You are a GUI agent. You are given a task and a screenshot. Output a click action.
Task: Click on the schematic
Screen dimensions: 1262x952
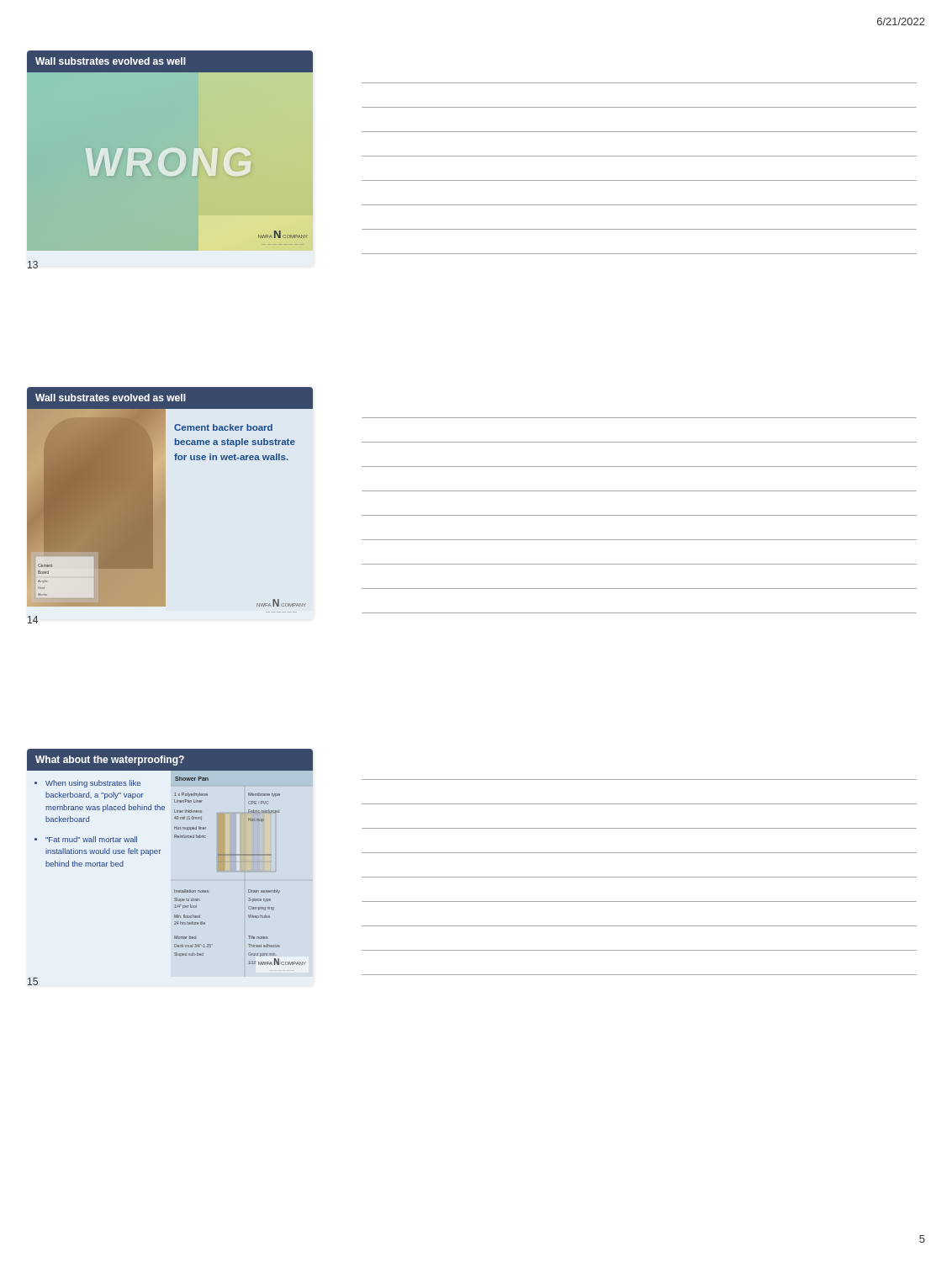pos(170,867)
